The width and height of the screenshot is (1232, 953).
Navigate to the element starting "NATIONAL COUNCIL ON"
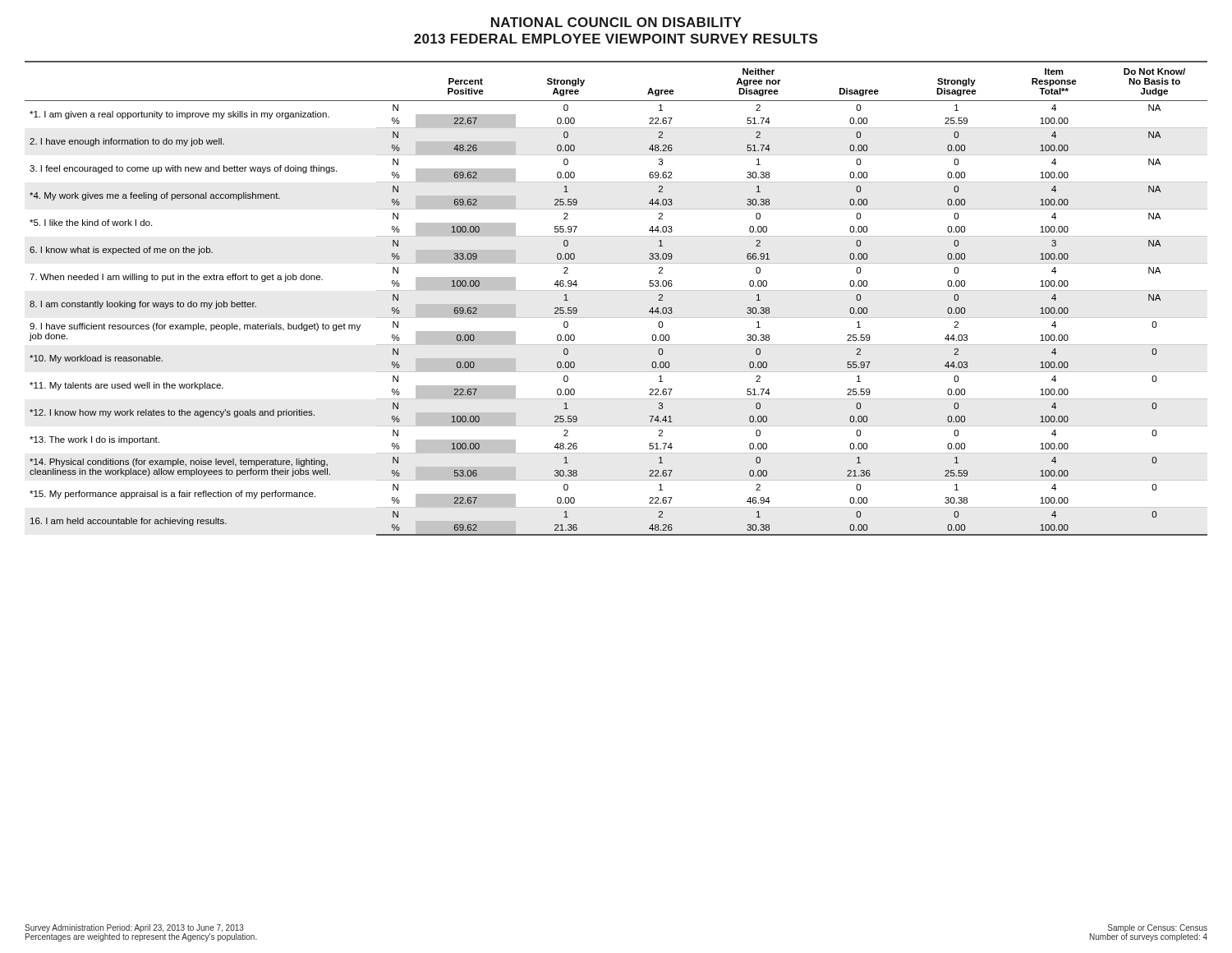click(x=616, y=31)
